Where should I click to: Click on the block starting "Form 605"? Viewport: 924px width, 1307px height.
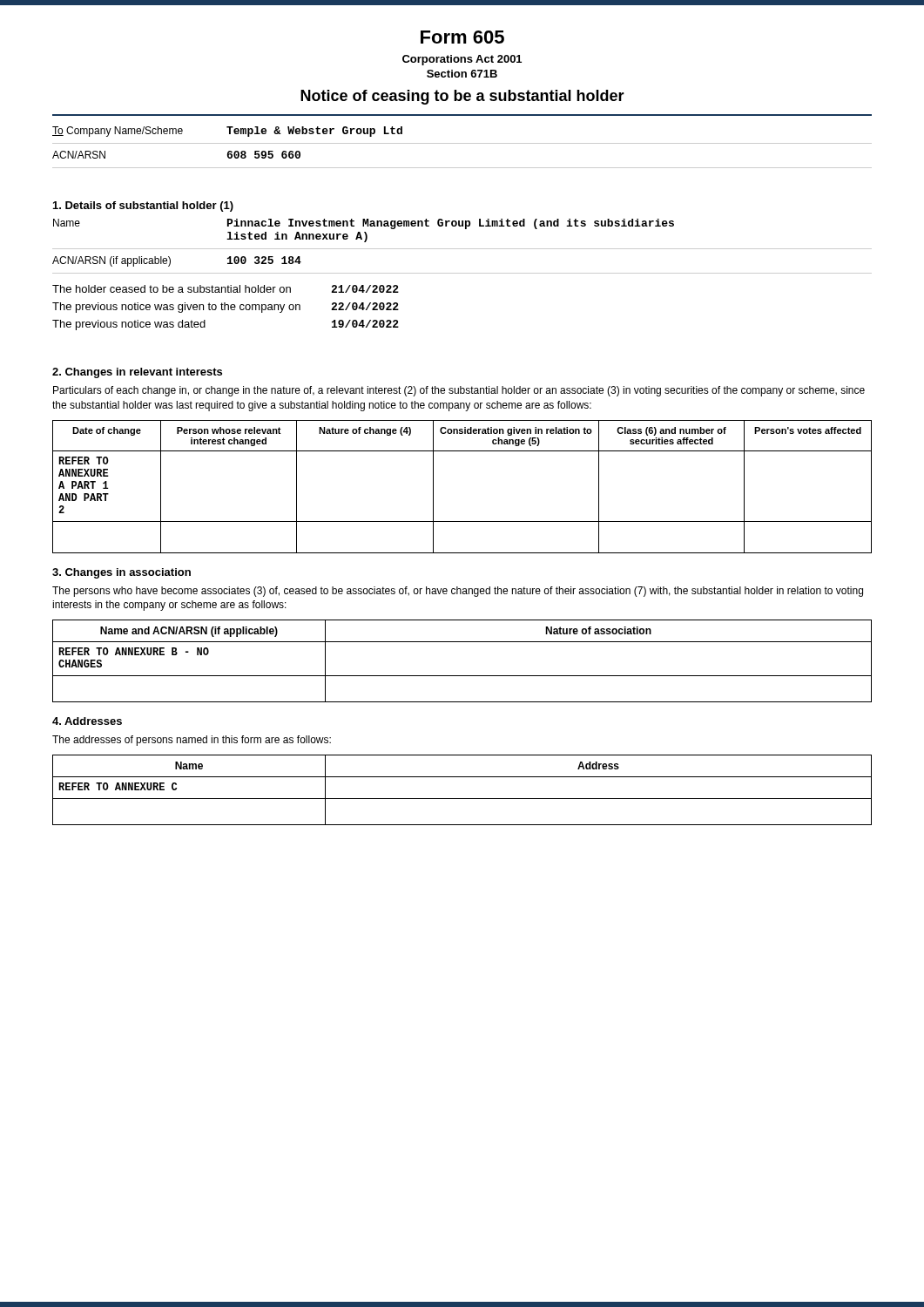(x=462, y=37)
